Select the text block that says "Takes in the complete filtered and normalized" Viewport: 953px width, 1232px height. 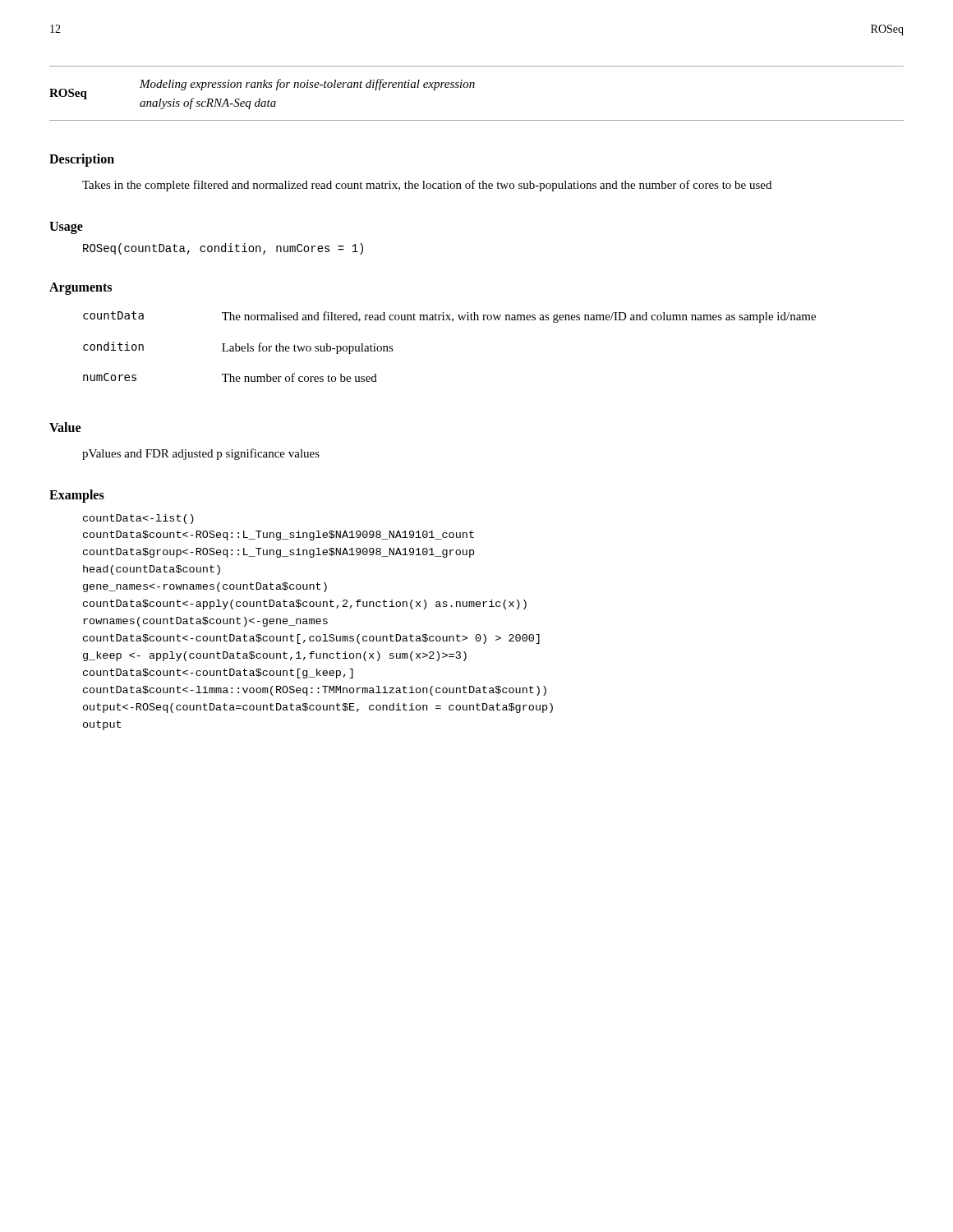(x=427, y=185)
